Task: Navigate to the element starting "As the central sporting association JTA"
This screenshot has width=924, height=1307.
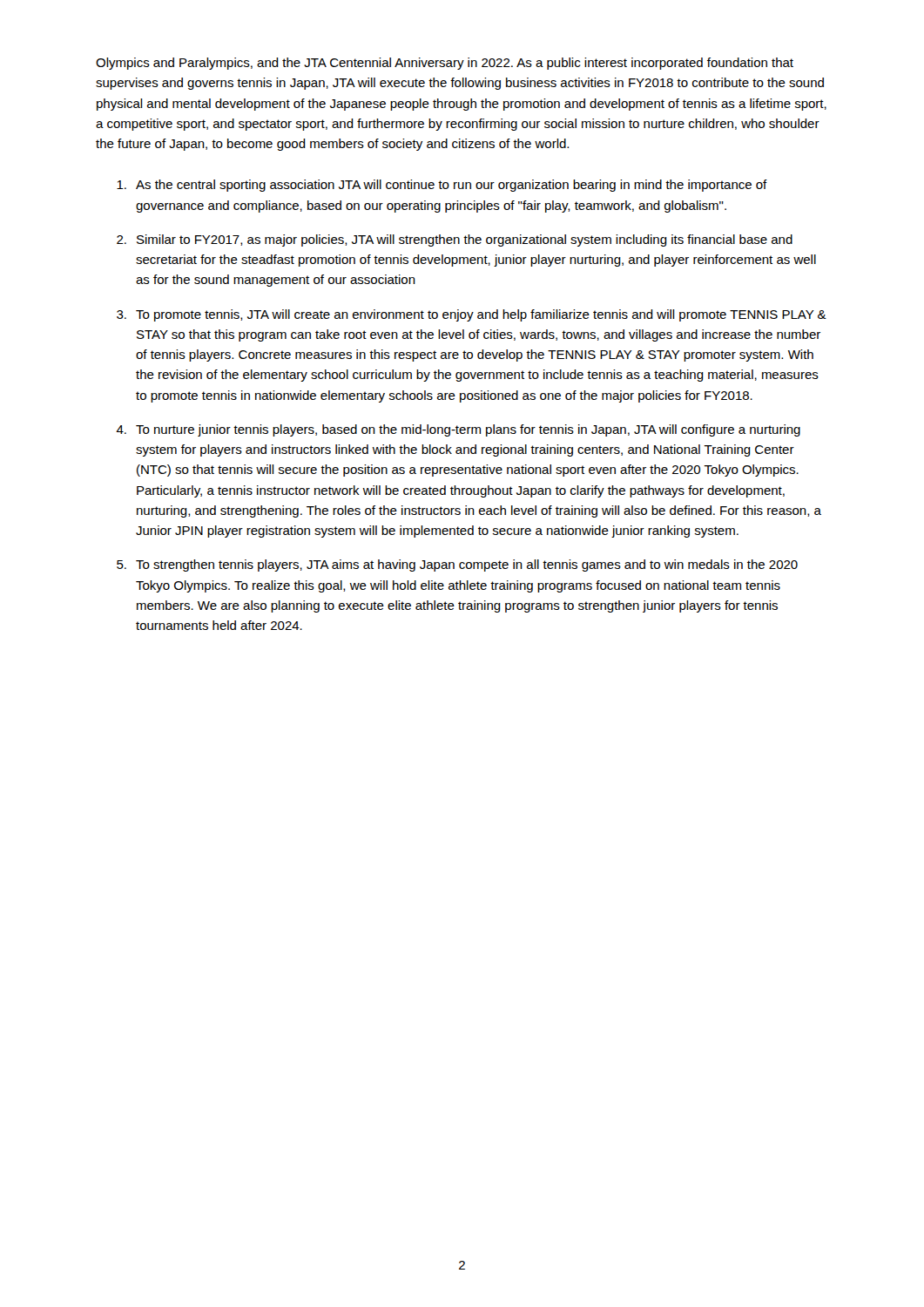Action: click(462, 195)
